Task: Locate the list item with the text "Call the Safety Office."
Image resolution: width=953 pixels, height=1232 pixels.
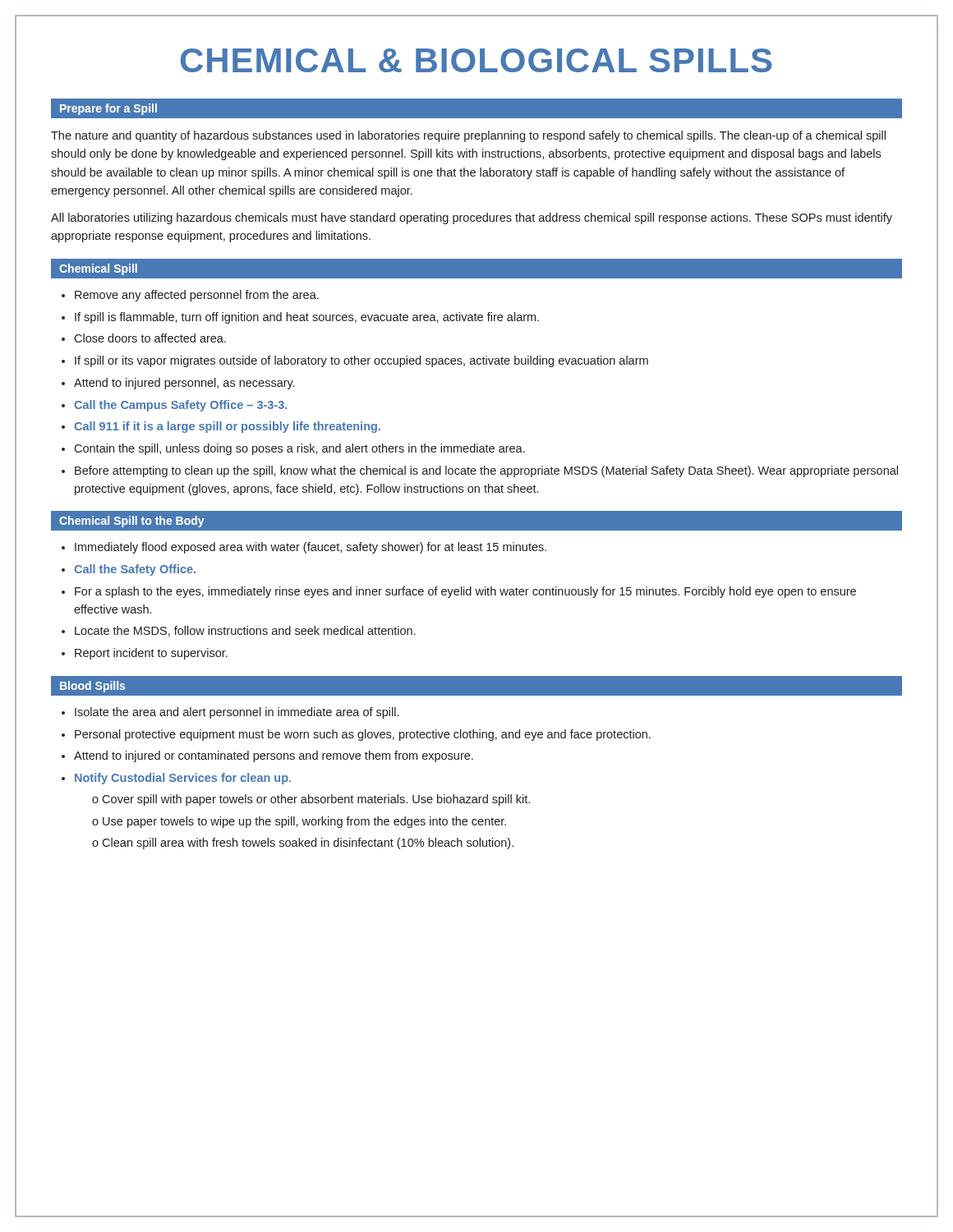Action: pyautogui.click(x=135, y=569)
